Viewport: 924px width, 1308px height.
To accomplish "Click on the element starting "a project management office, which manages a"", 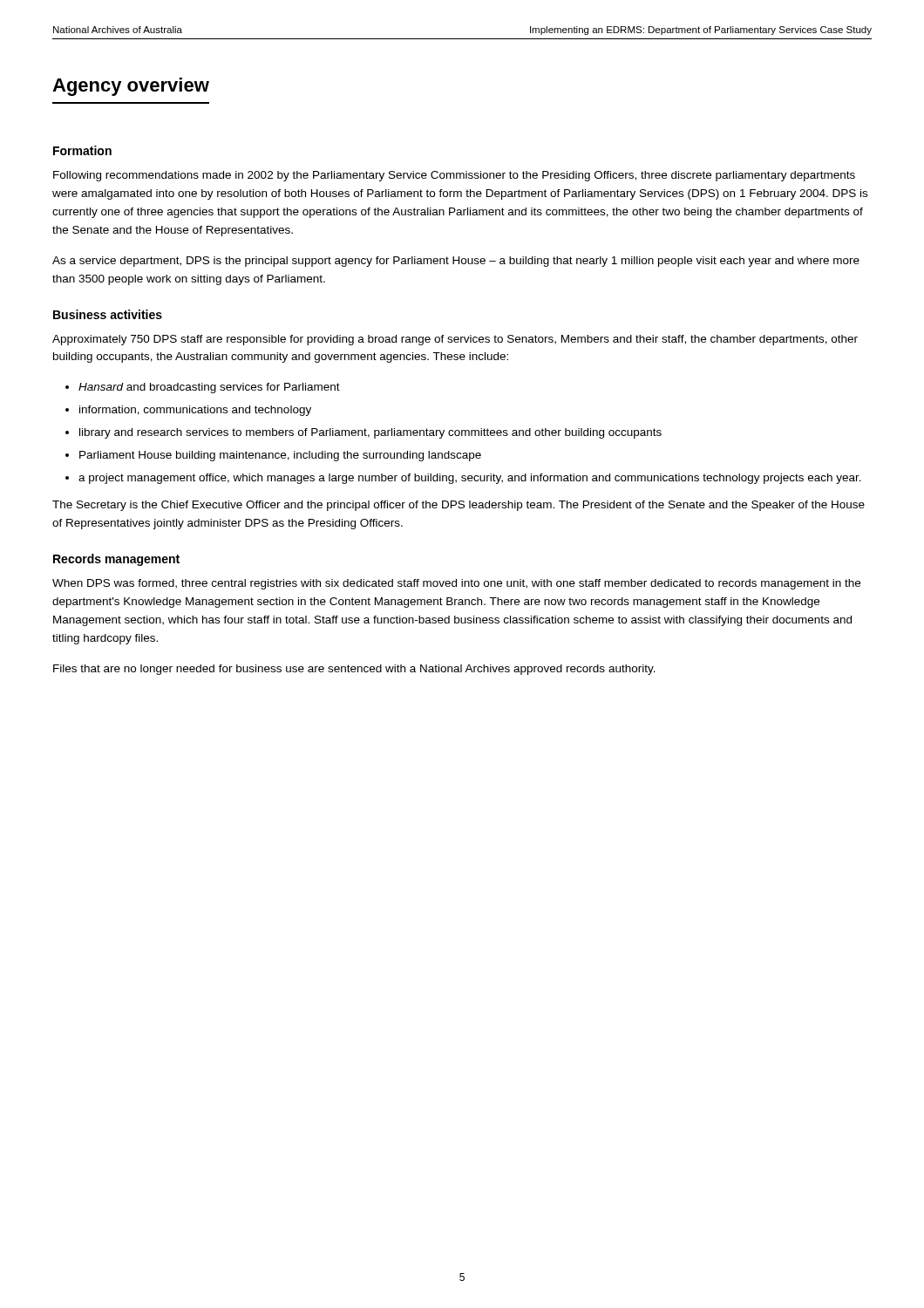I will tap(470, 477).
